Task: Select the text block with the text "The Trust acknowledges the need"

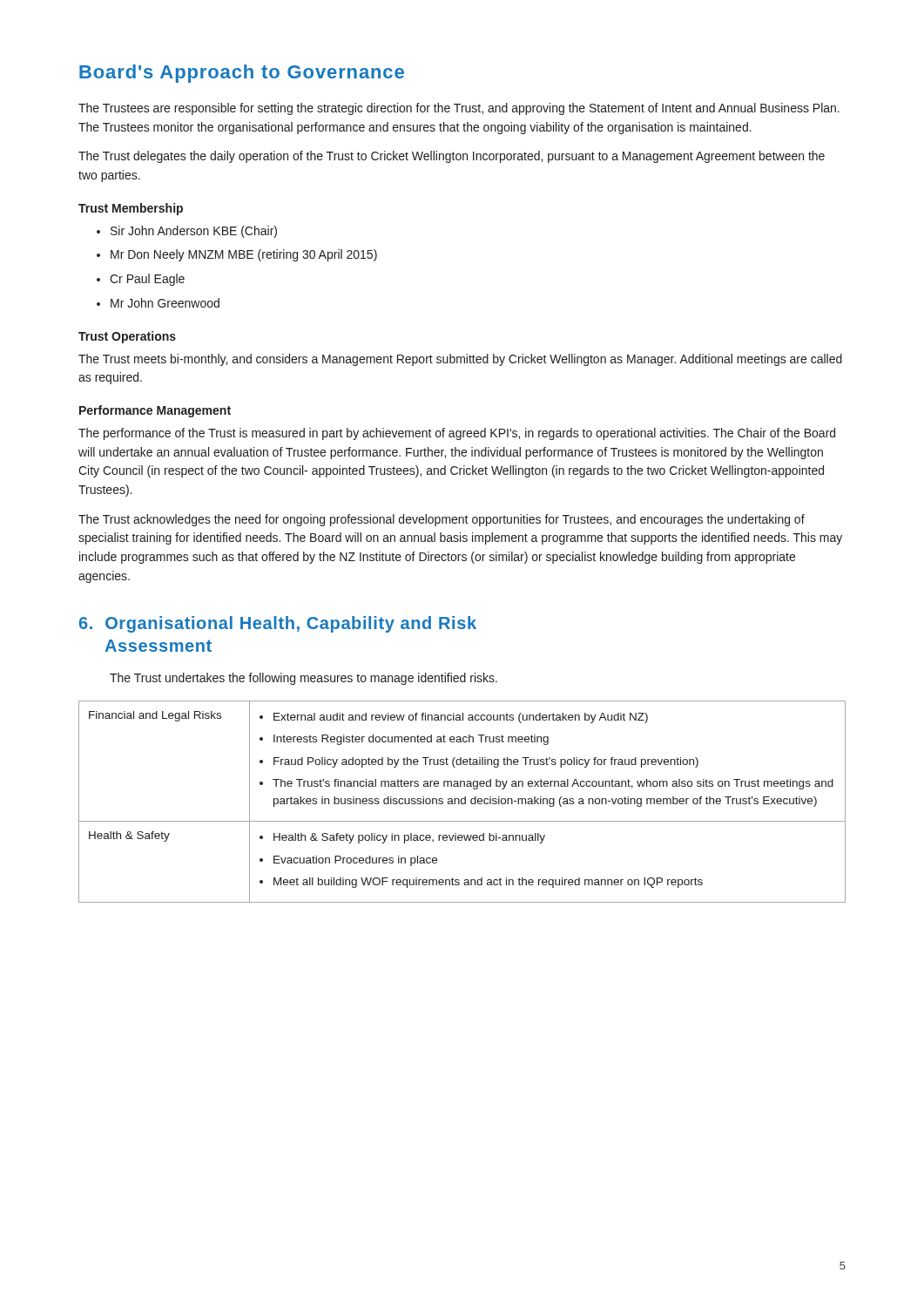Action: click(x=462, y=548)
